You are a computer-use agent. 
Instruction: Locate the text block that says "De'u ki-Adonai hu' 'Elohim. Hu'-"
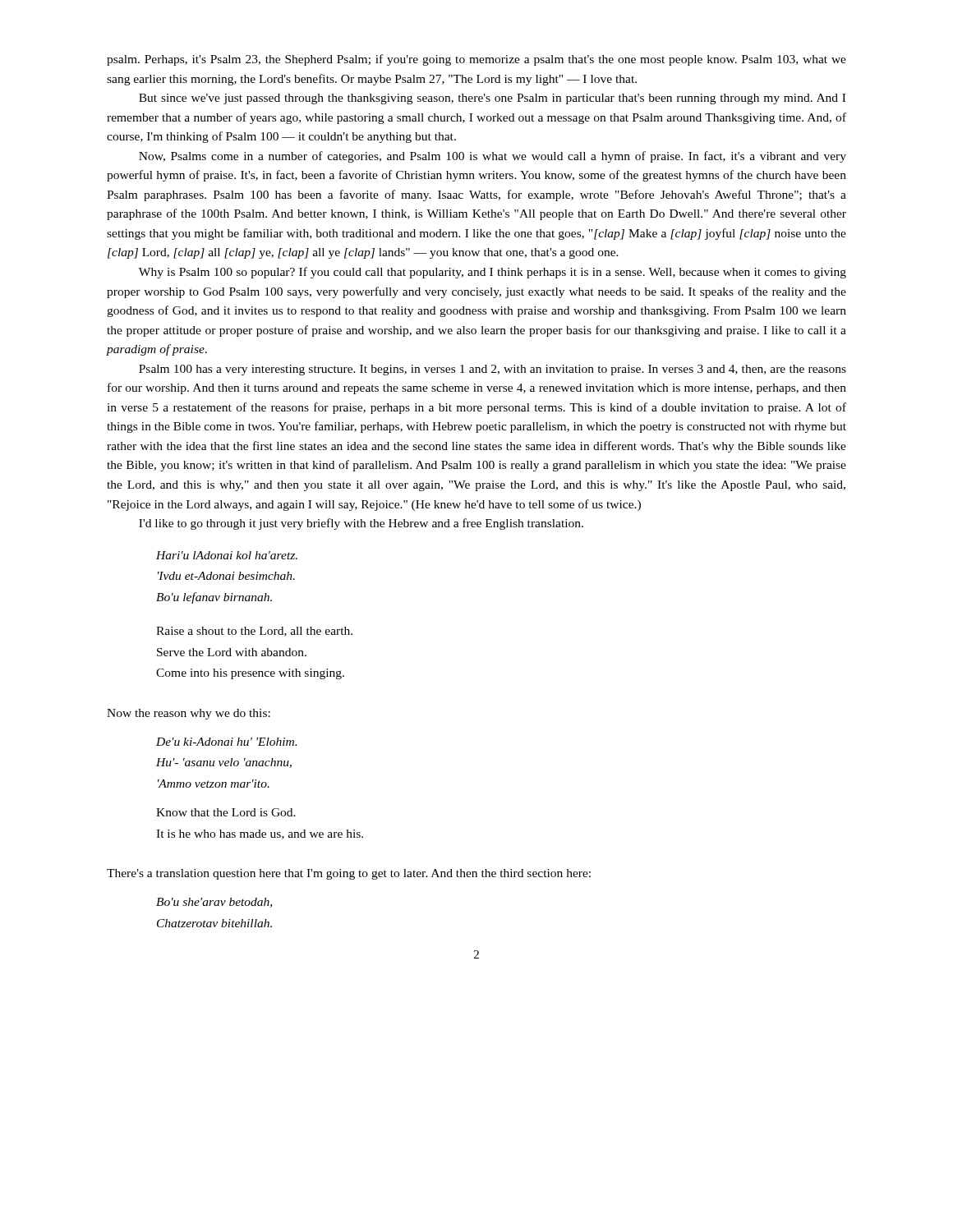pyautogui.click(x=227, y=762)
